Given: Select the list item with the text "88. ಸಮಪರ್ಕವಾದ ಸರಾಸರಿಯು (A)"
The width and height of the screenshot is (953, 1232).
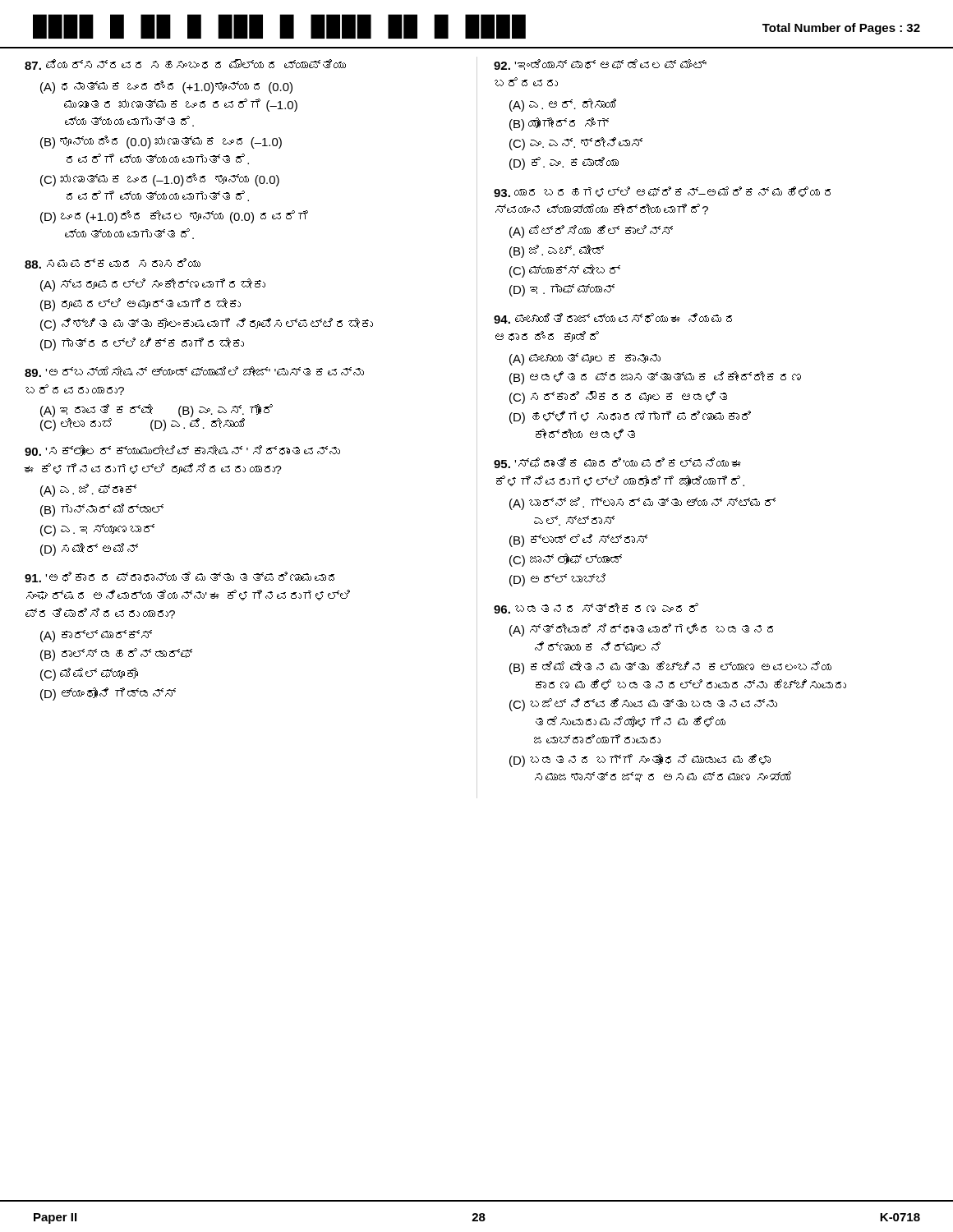Looking at the screenshot, I should click(x=242, y=304).
